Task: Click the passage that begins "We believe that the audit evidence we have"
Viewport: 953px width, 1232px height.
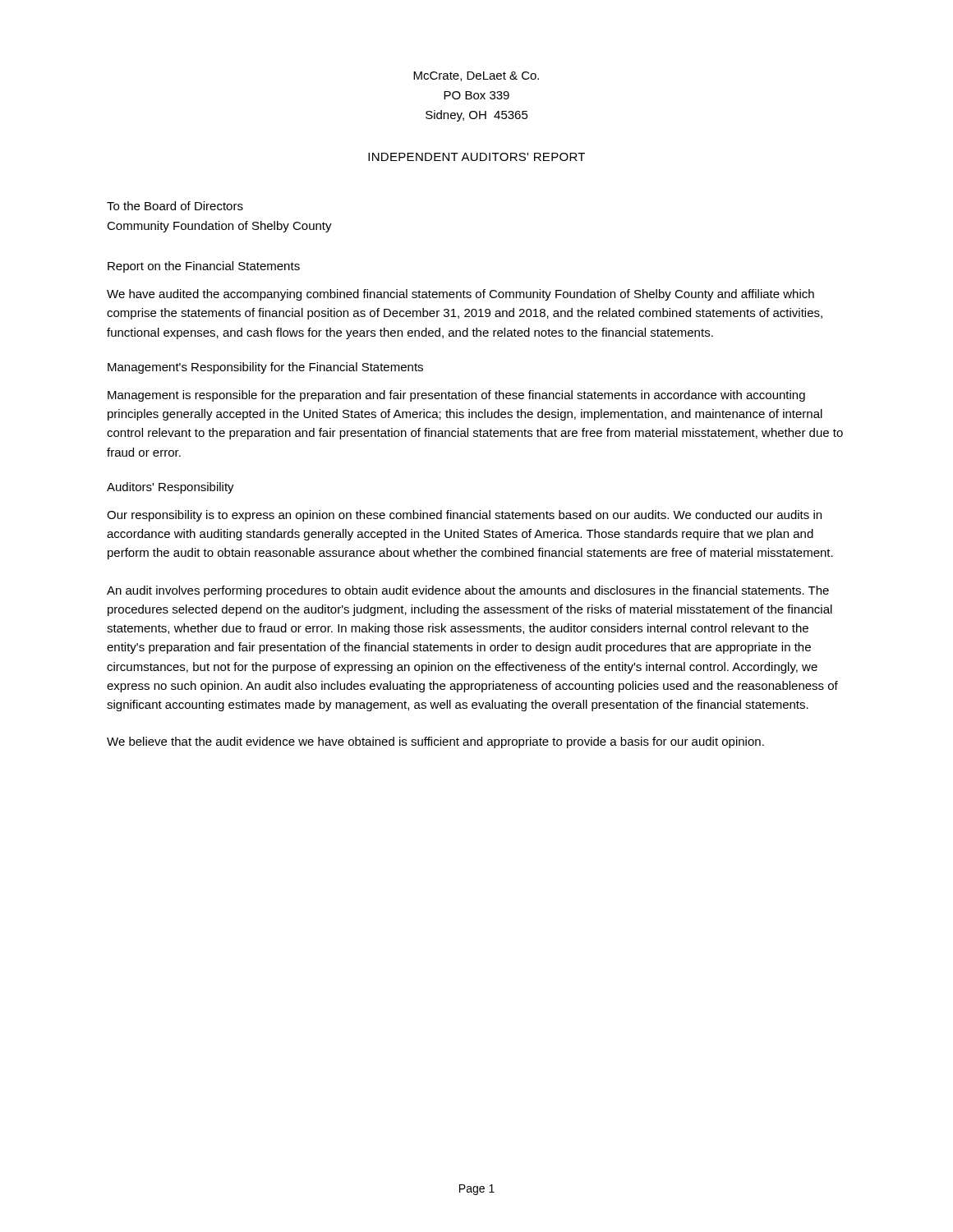Action: 436,741
